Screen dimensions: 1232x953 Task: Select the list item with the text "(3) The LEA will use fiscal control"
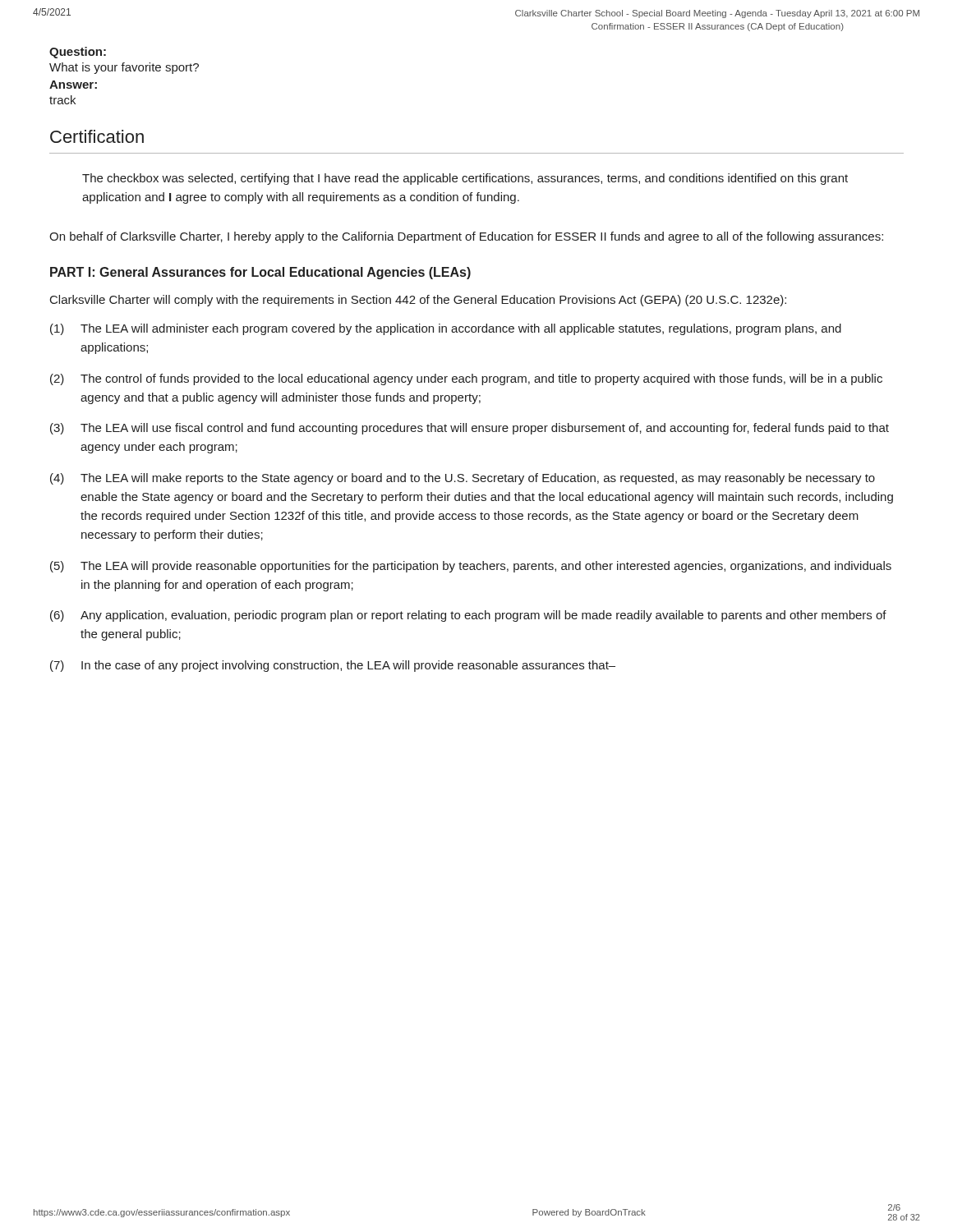476,437
